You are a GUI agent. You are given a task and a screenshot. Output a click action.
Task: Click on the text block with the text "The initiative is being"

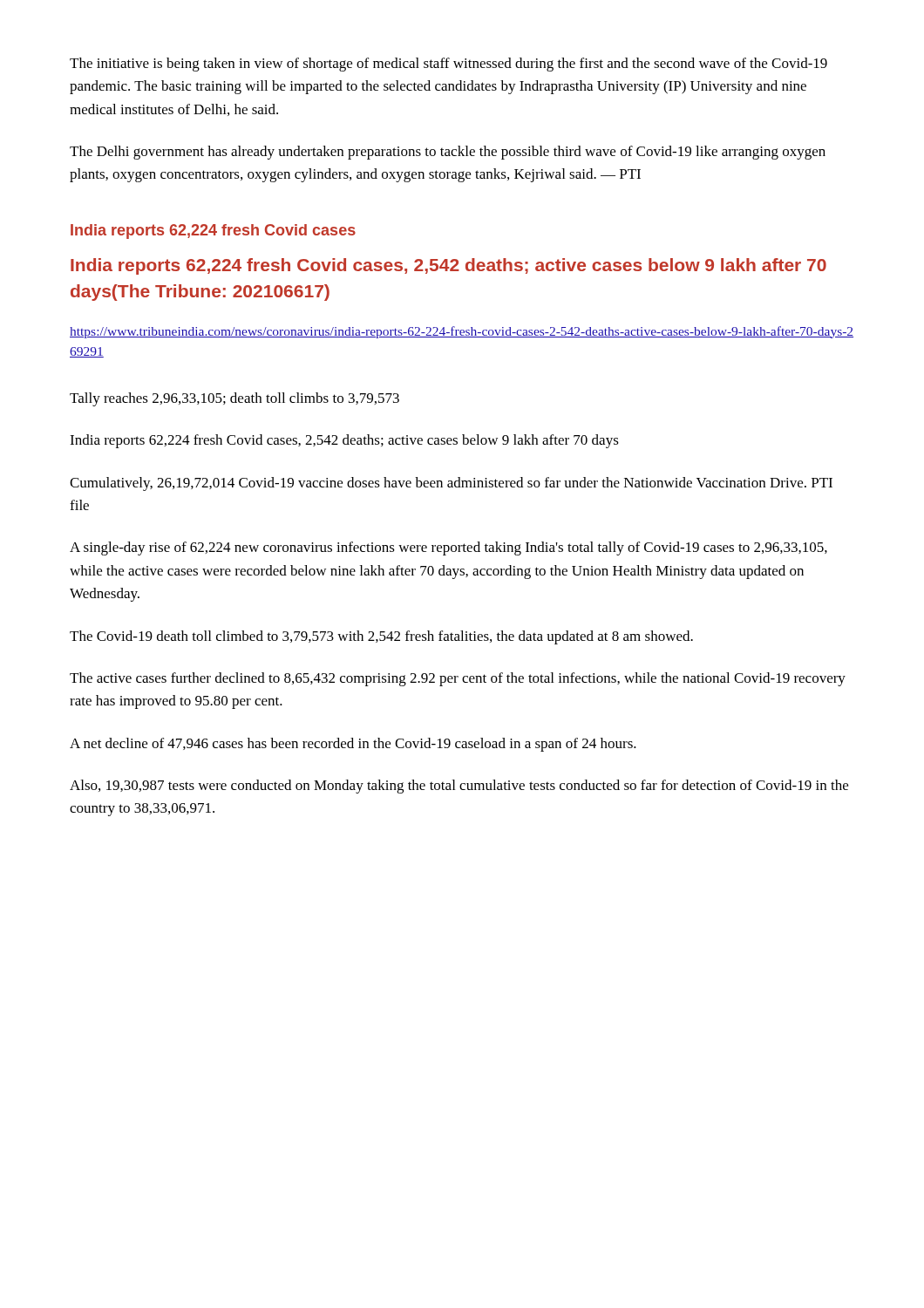coord(449,86)
